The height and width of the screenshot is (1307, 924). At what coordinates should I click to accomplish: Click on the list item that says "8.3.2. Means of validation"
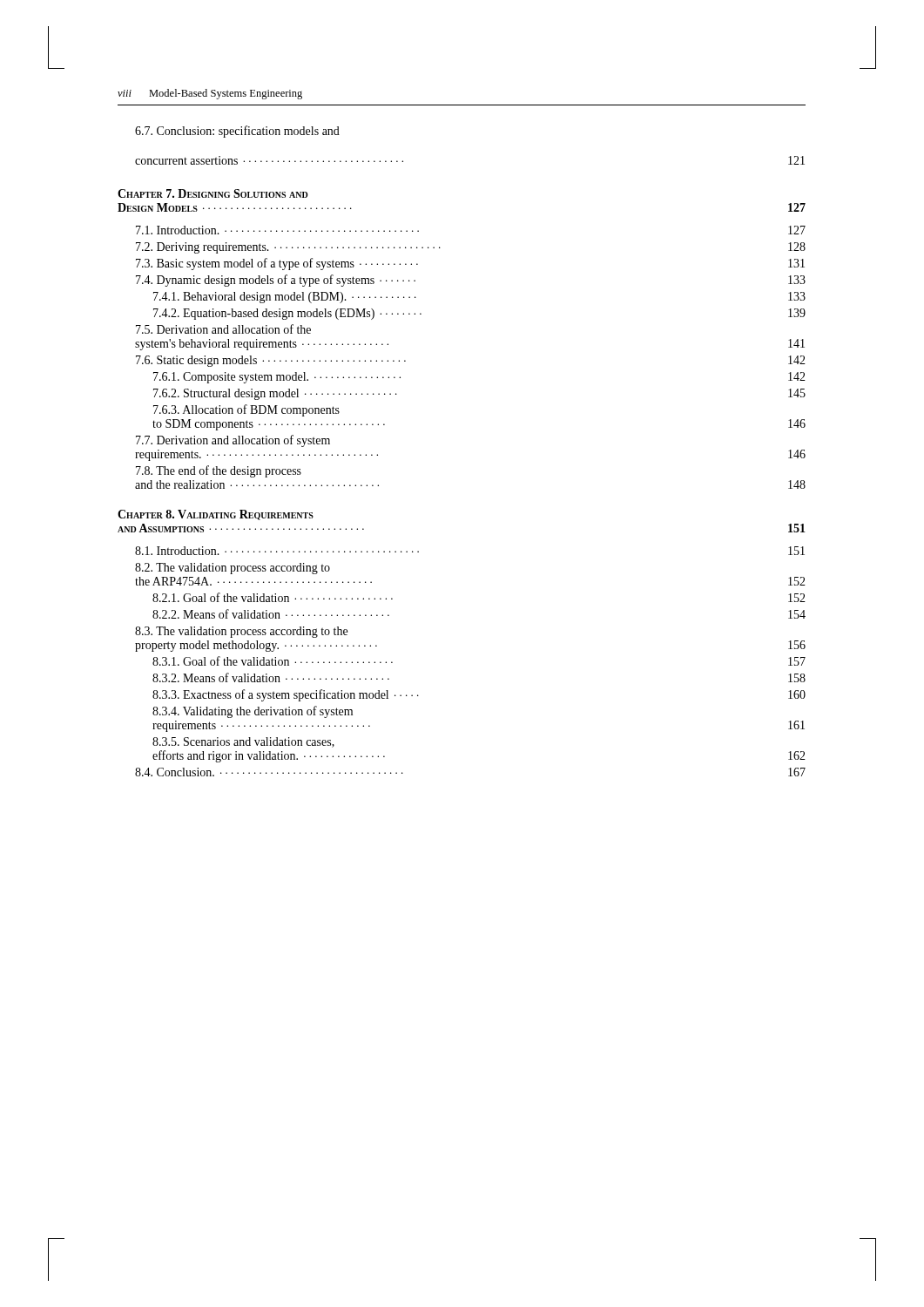coord(221,677)
